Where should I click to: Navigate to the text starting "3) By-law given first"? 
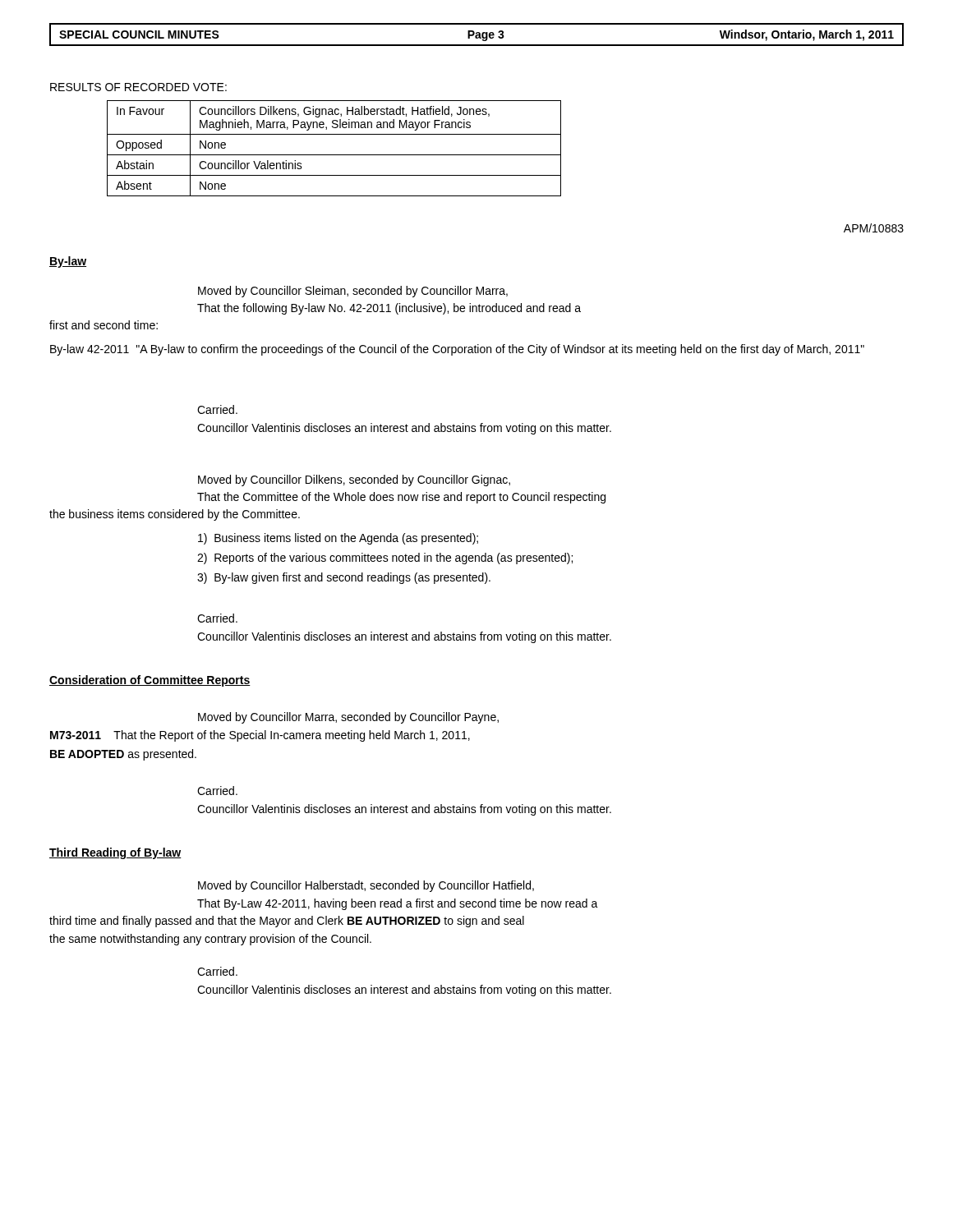point(344,577)
